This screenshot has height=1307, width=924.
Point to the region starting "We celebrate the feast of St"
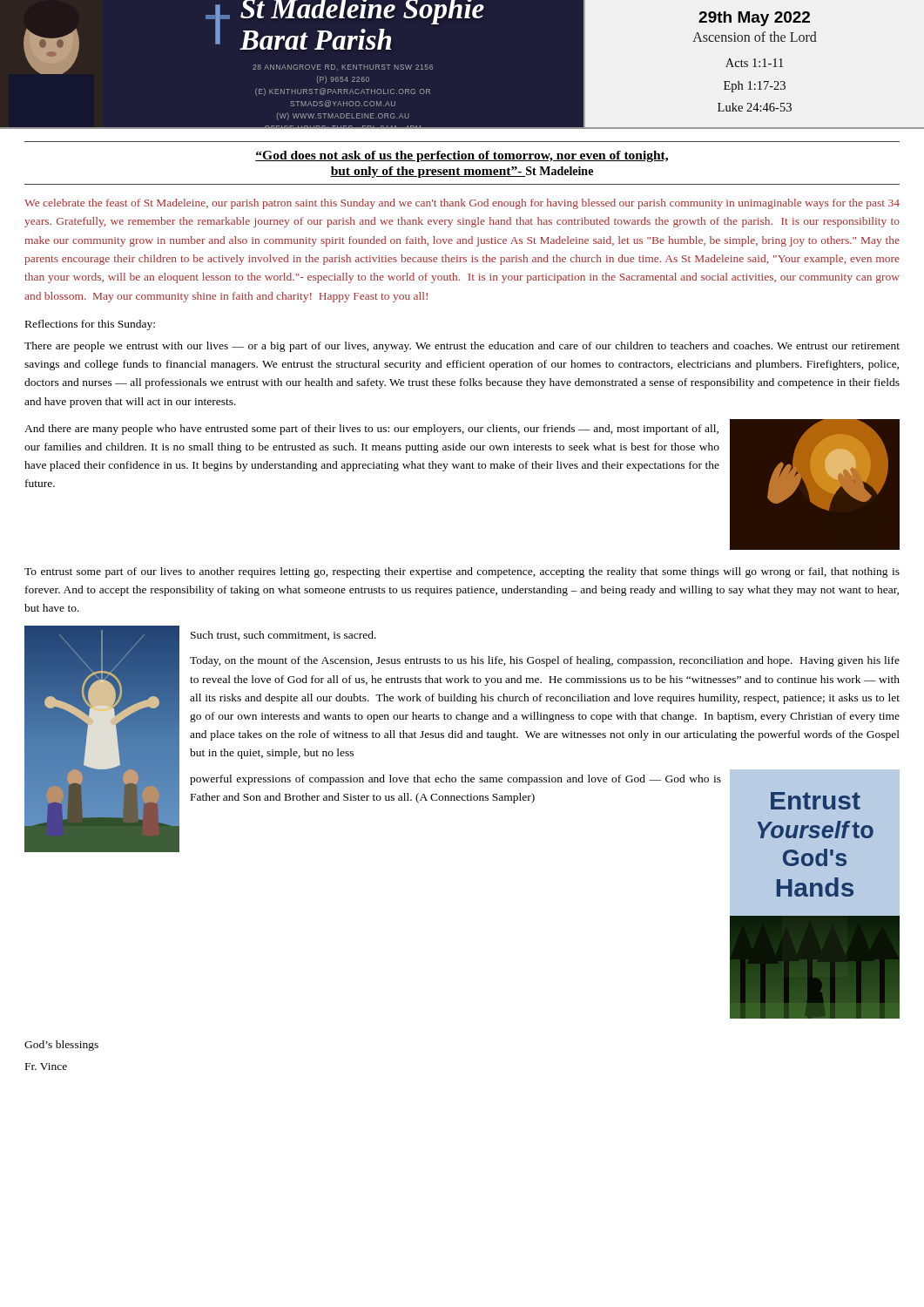pyautogui.click(x=462, y=249)
